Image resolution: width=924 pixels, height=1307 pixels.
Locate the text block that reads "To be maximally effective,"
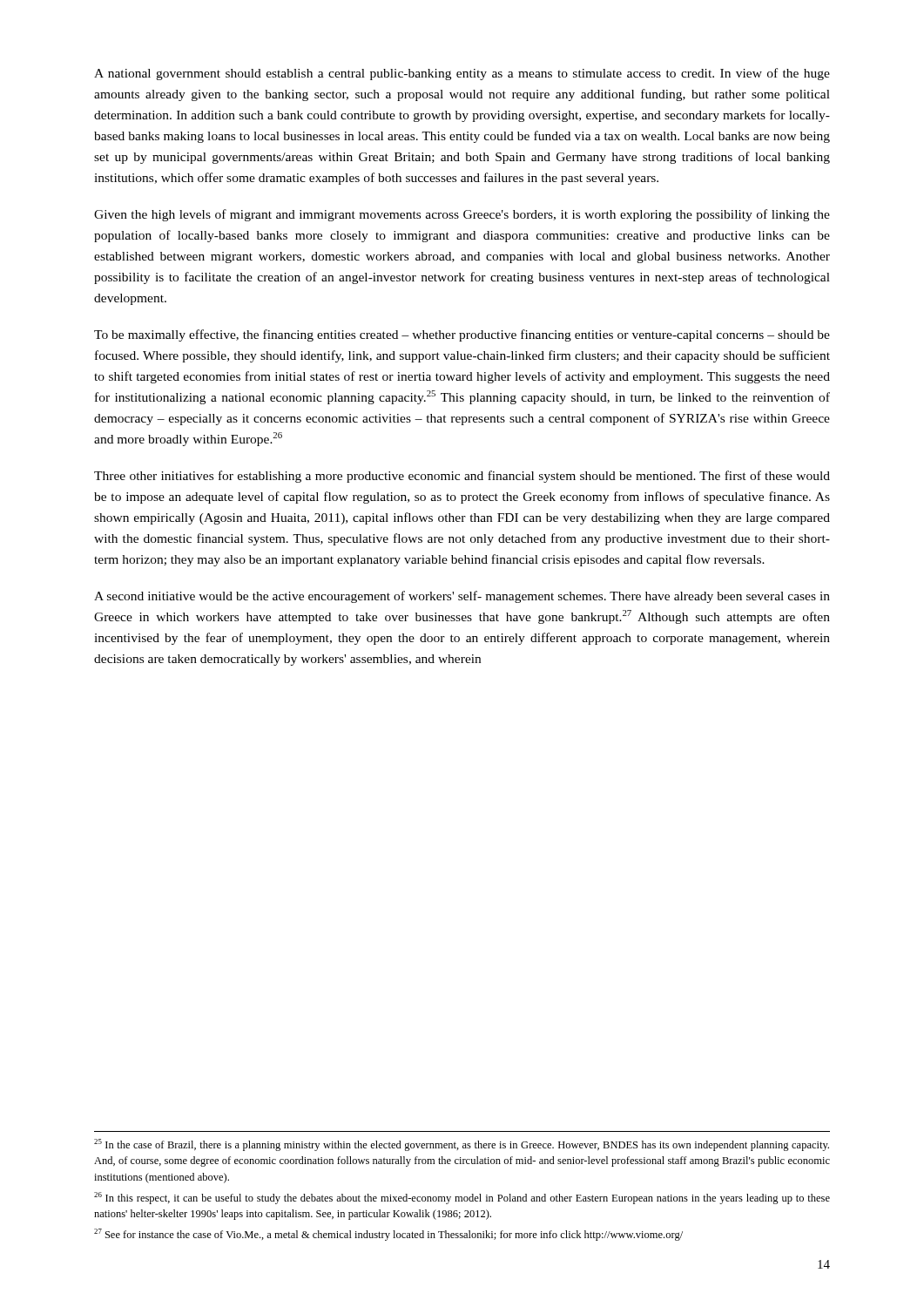pos(462,387)
